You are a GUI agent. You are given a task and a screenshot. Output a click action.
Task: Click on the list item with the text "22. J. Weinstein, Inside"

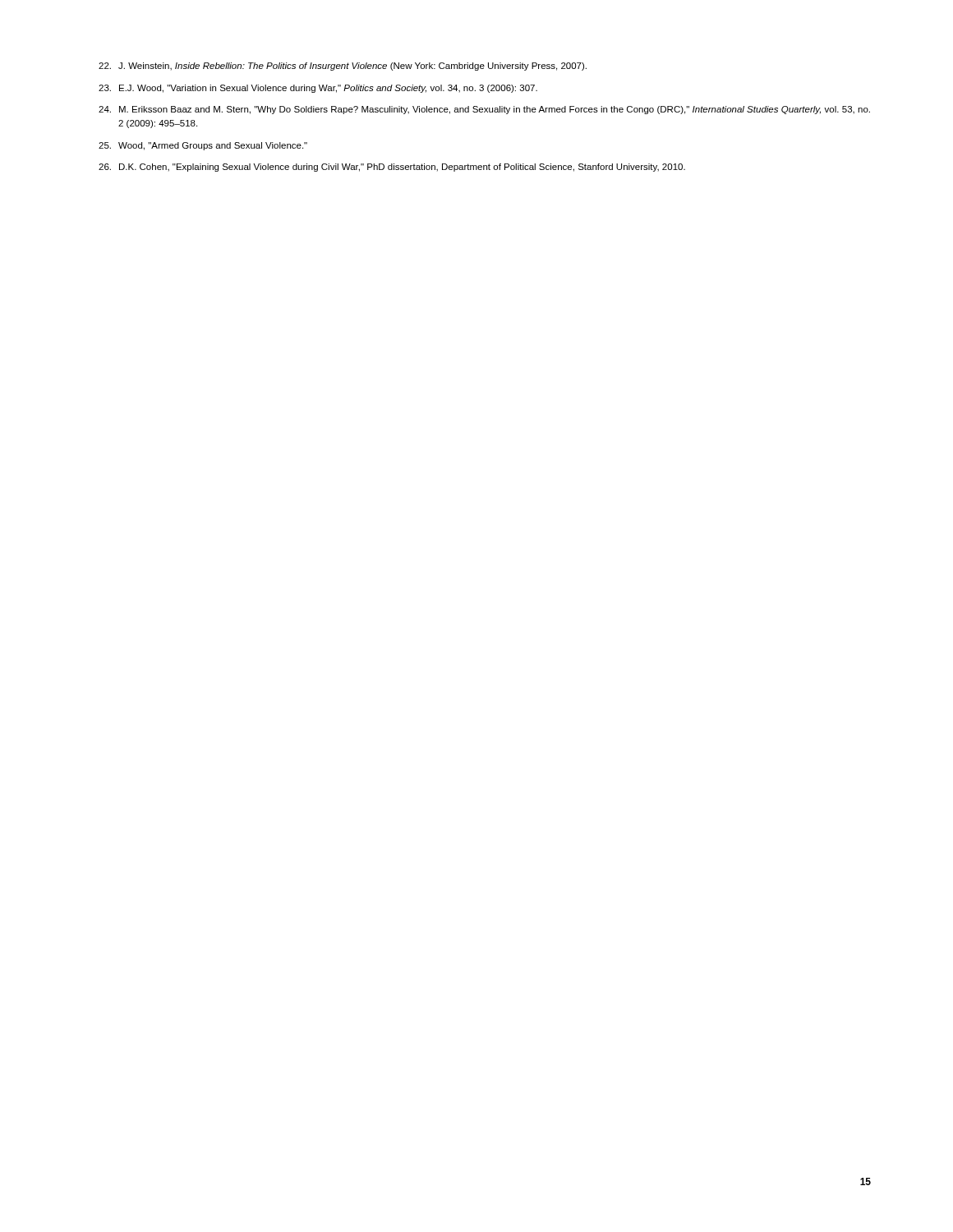pos(476,66)
